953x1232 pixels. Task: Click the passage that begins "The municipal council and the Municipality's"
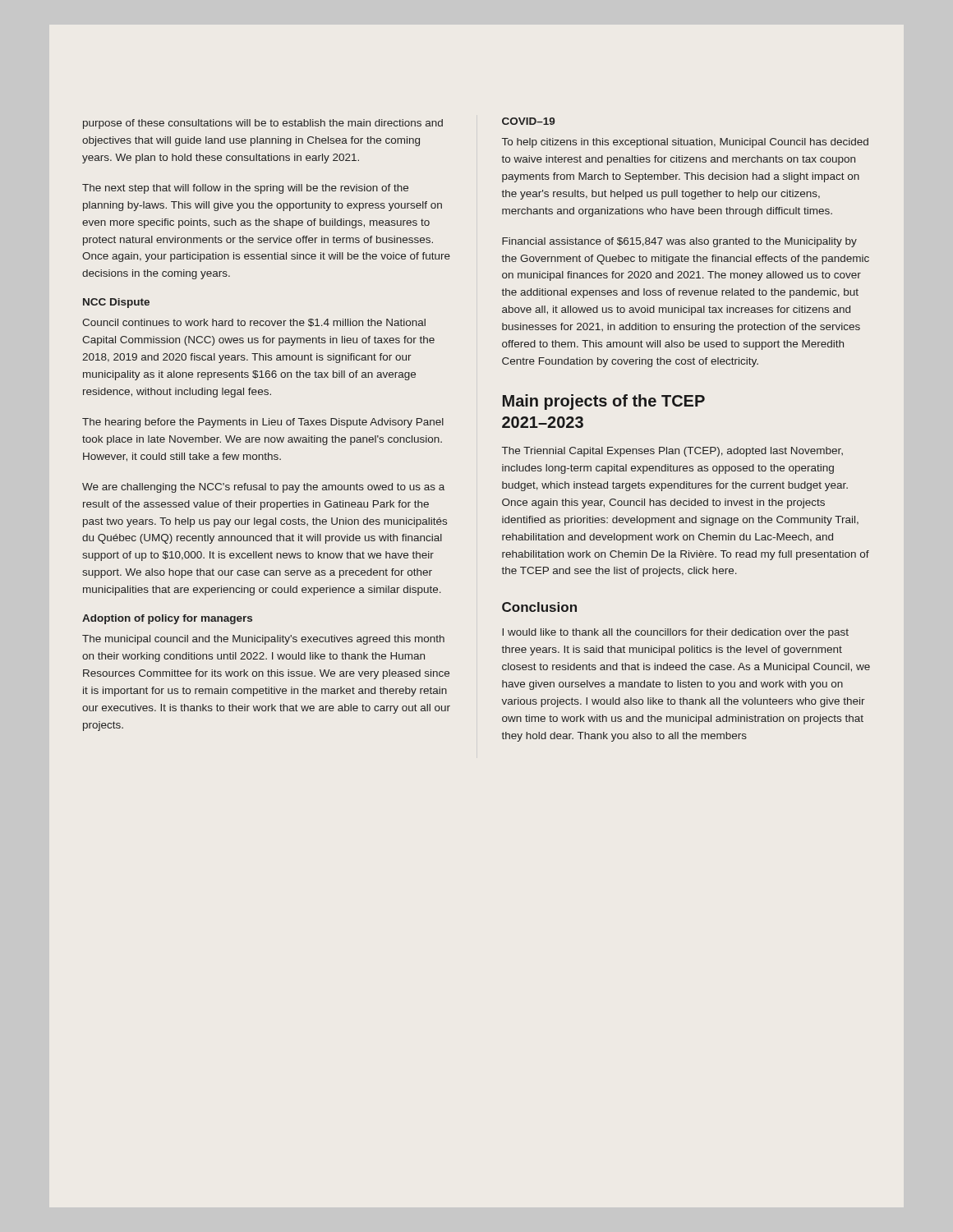pyautogui.click(x=266, y=682)
